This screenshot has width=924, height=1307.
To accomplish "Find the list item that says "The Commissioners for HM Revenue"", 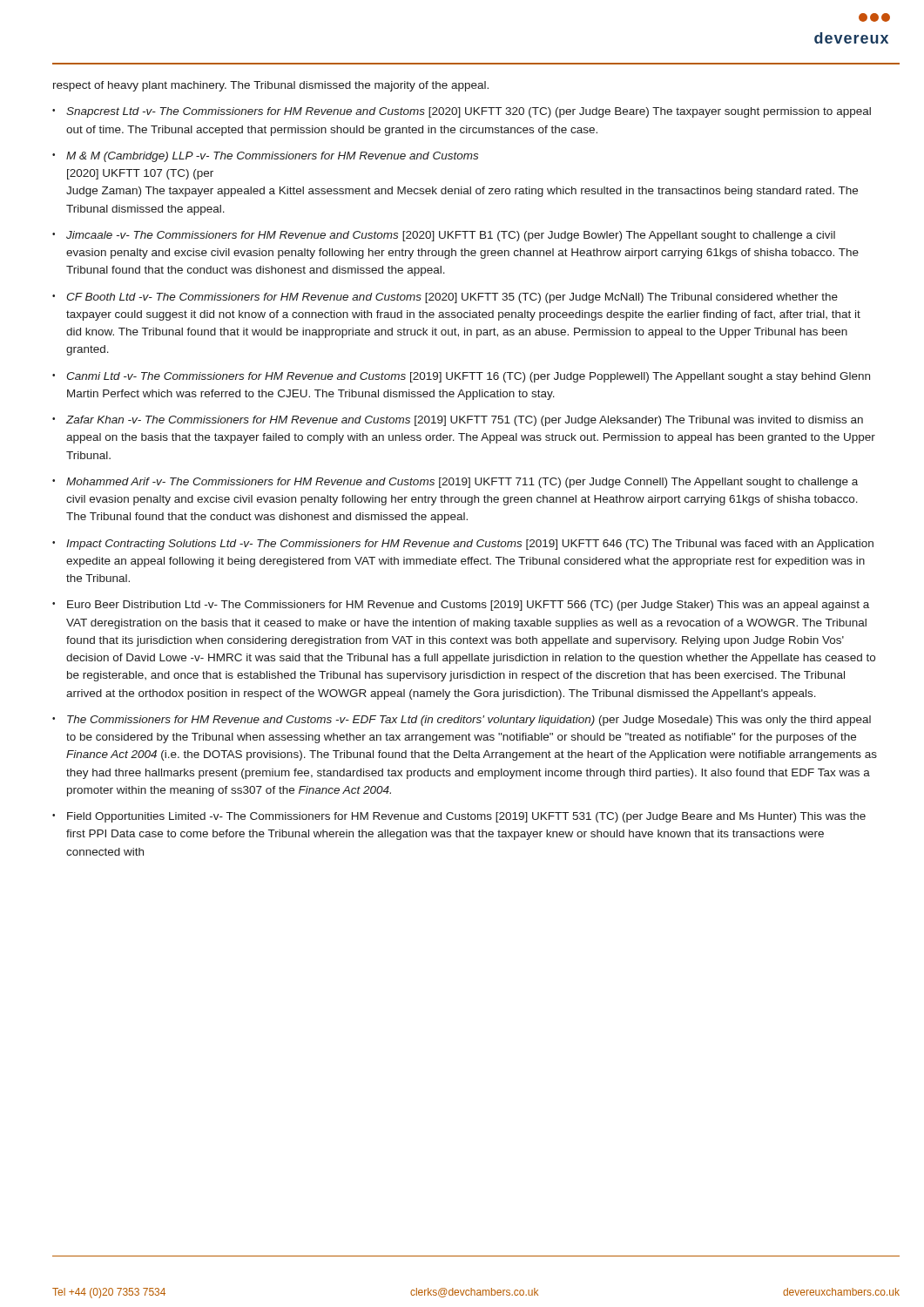I will coord(472,754).
